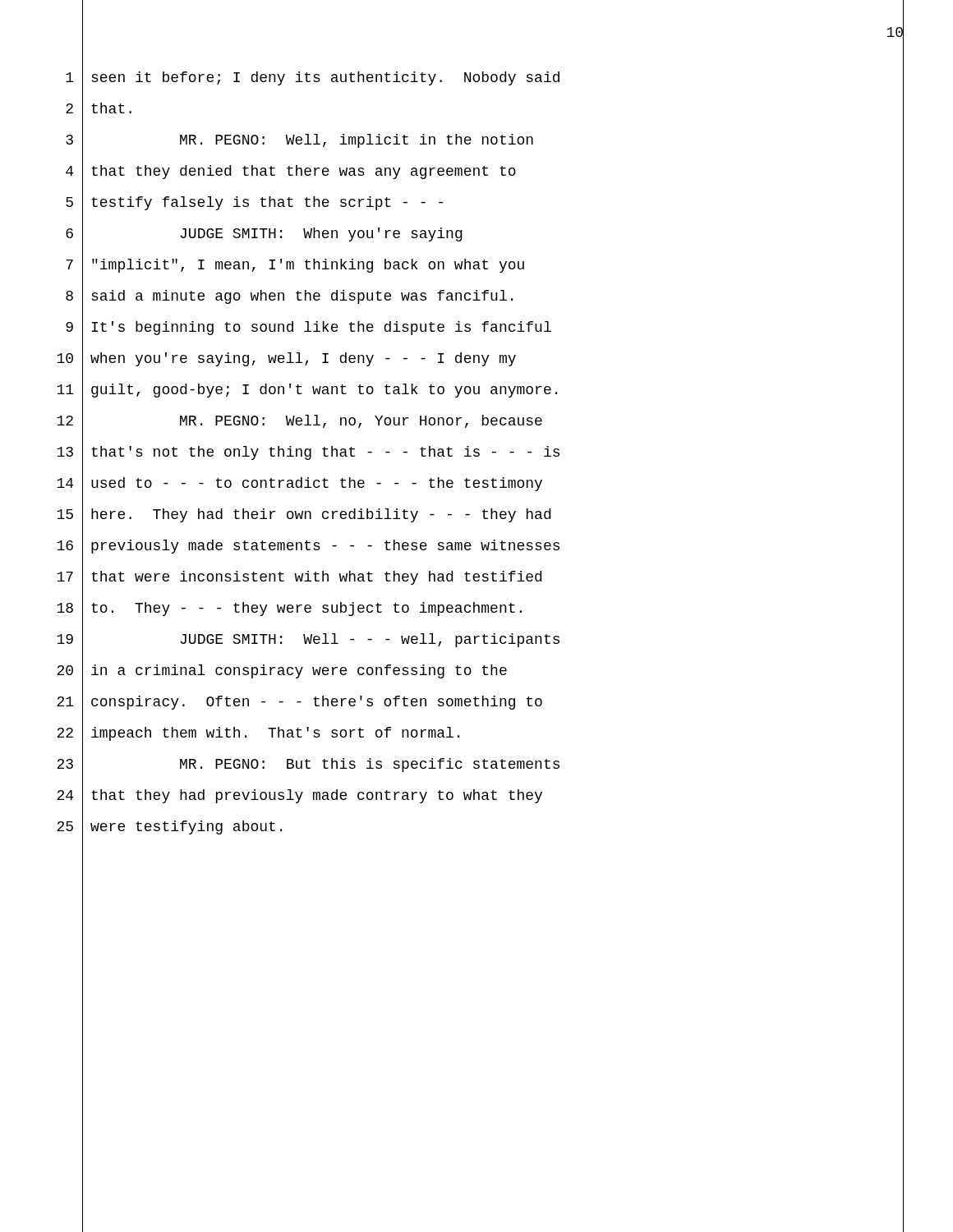This screenshot has width=953, height=1232.
Task: Find the list item with the text "17 that were inconsistent with what they"
Action: [x=476, y=578]
